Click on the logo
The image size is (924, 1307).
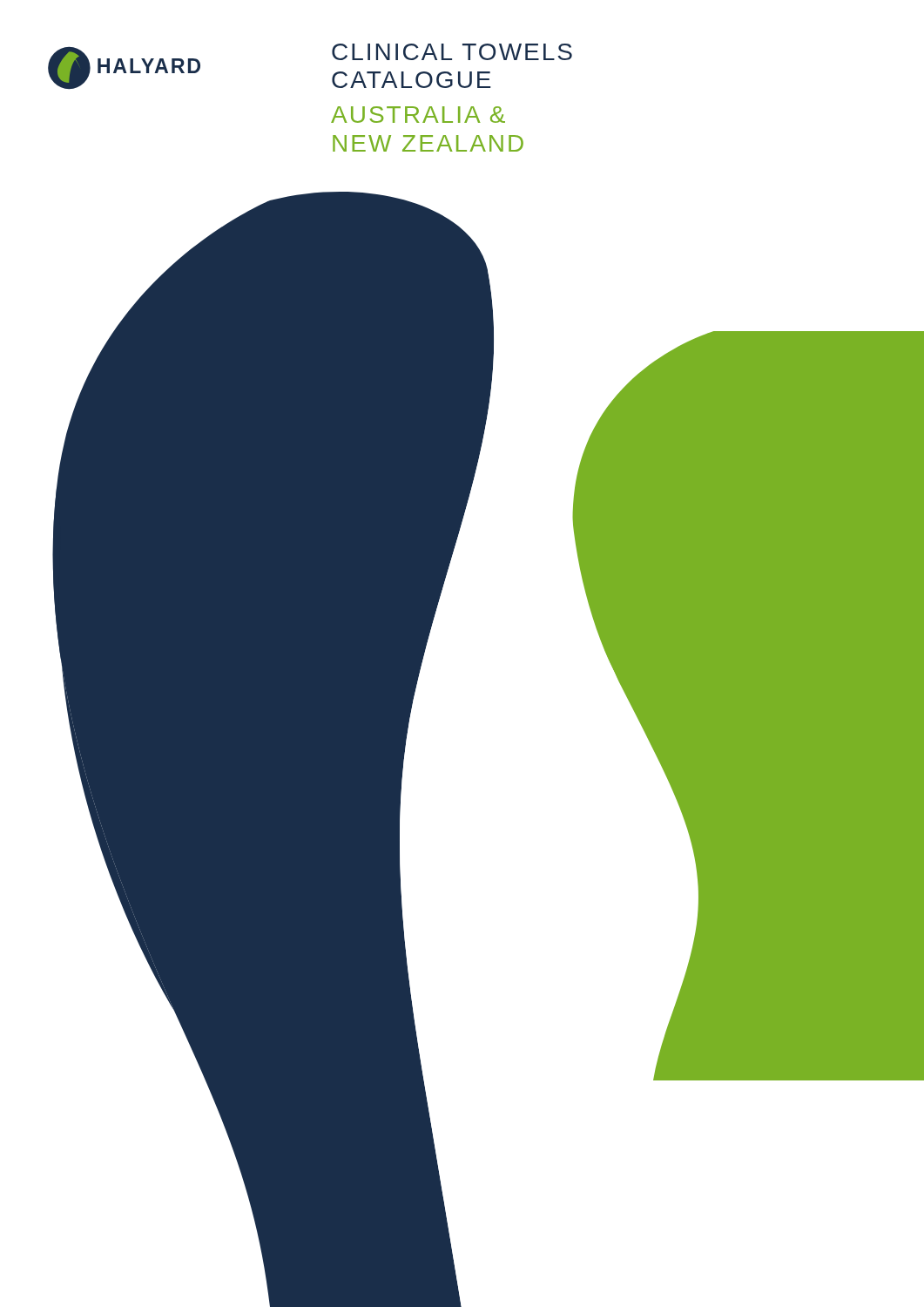(x=132, y=68)
